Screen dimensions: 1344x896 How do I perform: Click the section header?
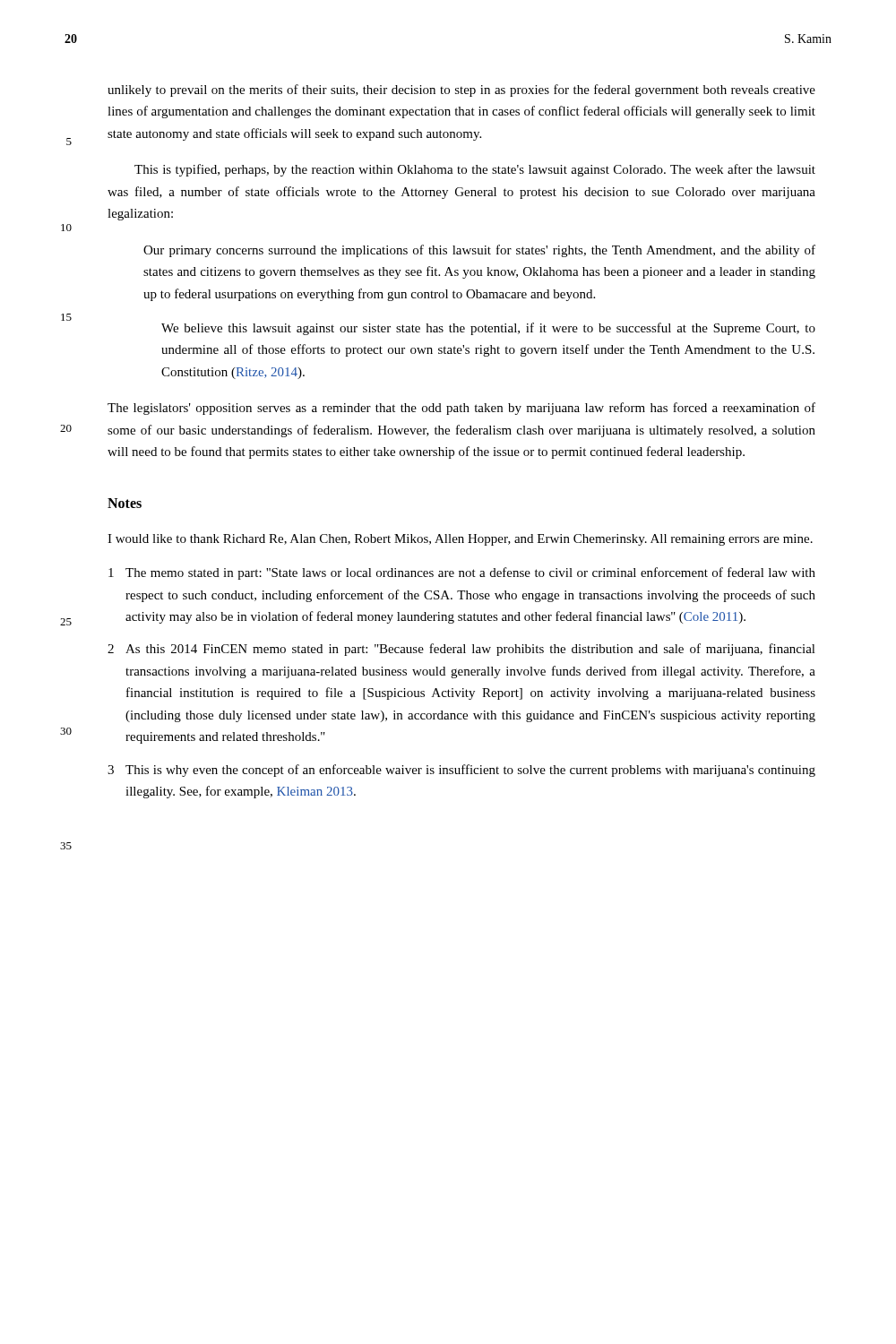pyautogui.click(x=125, y=503)
